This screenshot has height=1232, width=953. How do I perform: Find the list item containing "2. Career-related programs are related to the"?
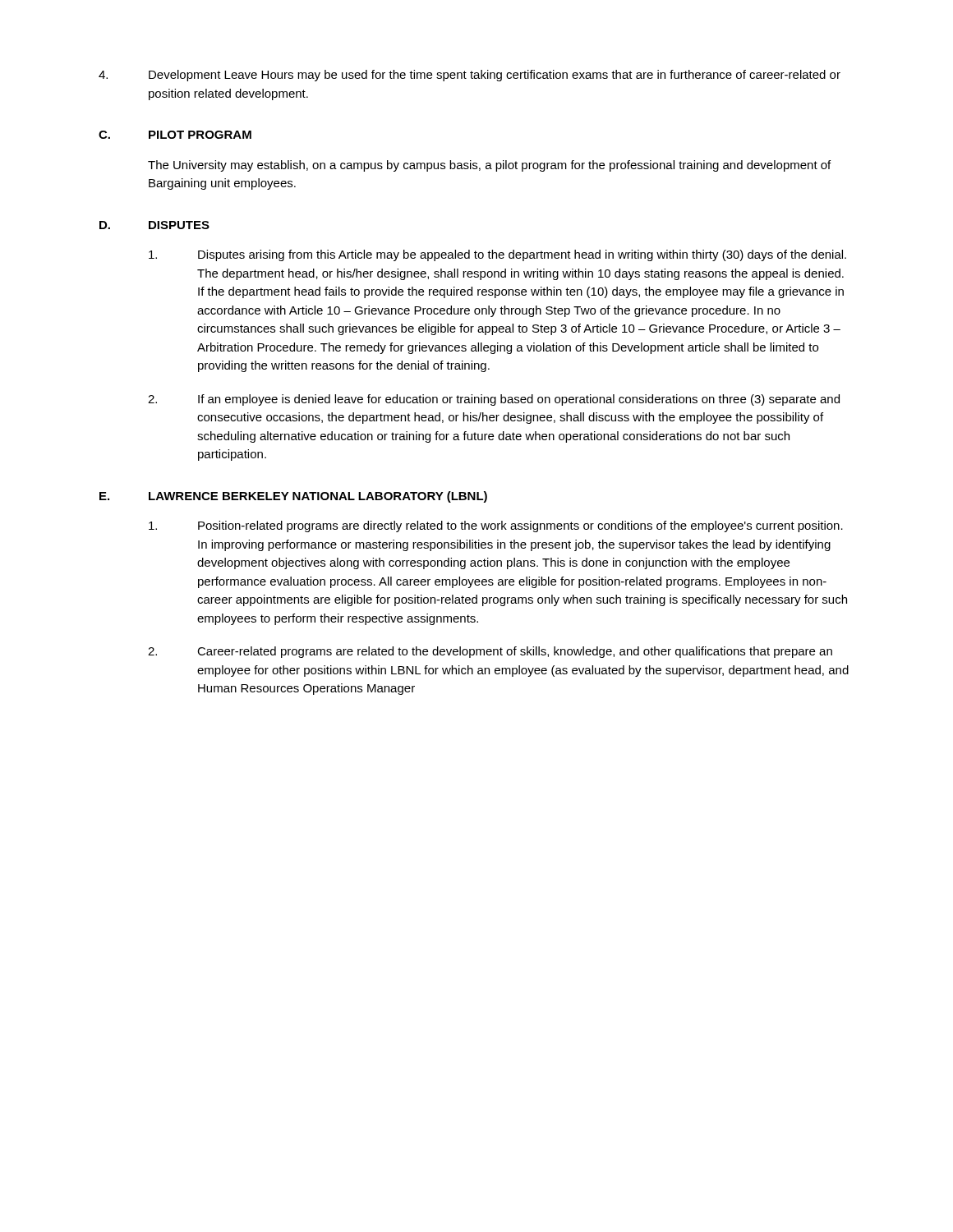[501, 670]
